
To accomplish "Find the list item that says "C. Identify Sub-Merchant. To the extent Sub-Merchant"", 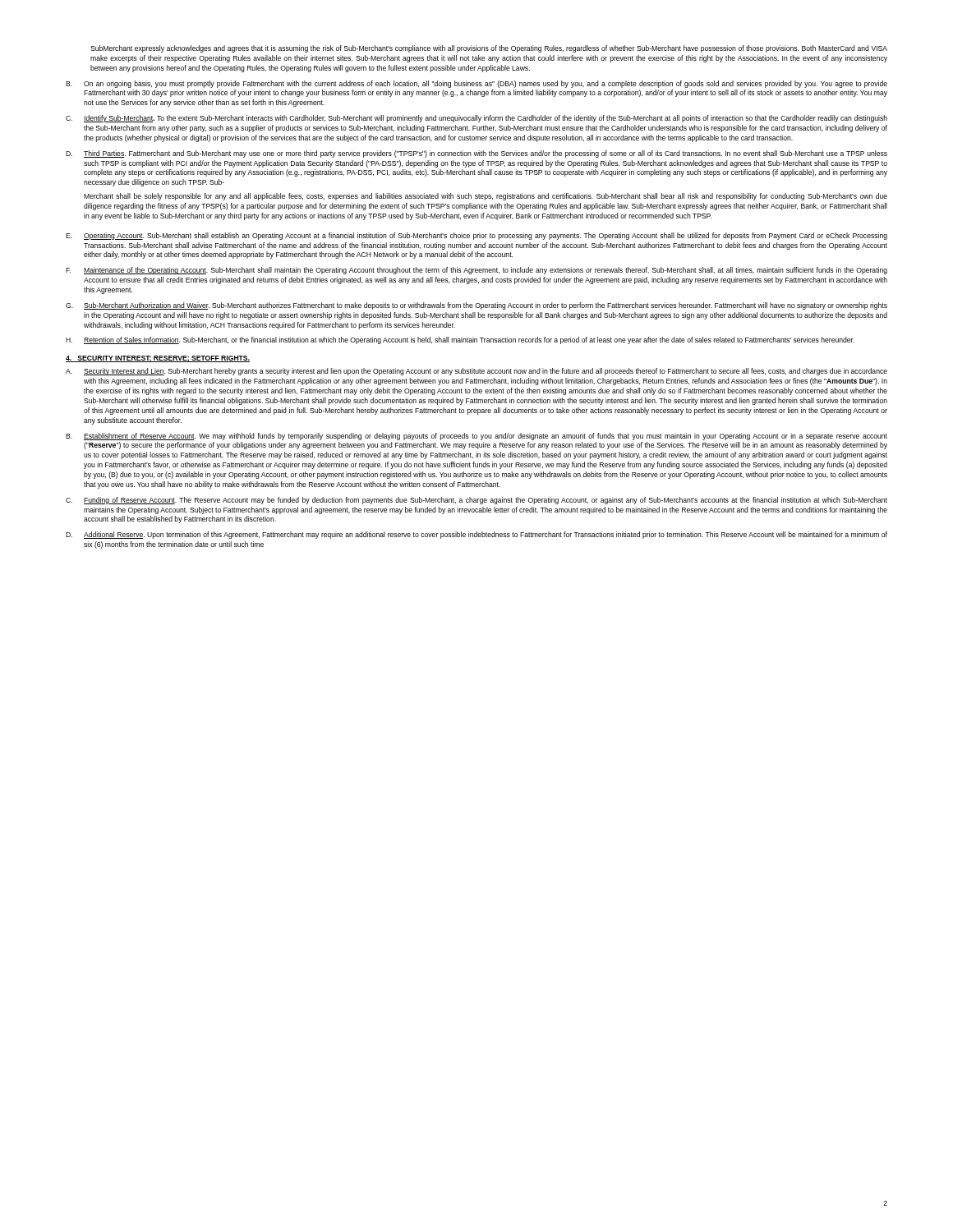I will click(x=476, y=129).
